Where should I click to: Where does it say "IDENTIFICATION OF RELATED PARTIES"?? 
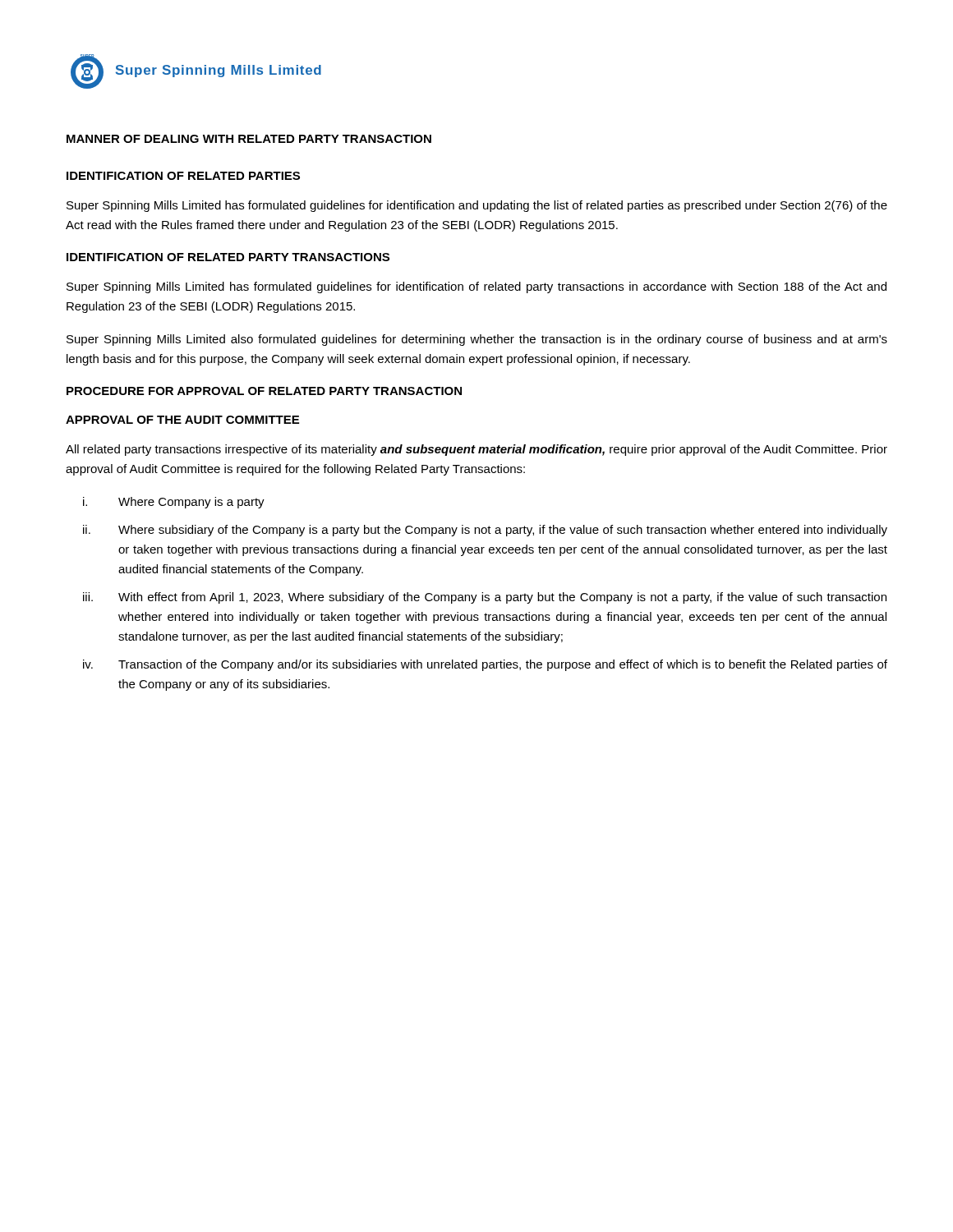tap(183, 175)
